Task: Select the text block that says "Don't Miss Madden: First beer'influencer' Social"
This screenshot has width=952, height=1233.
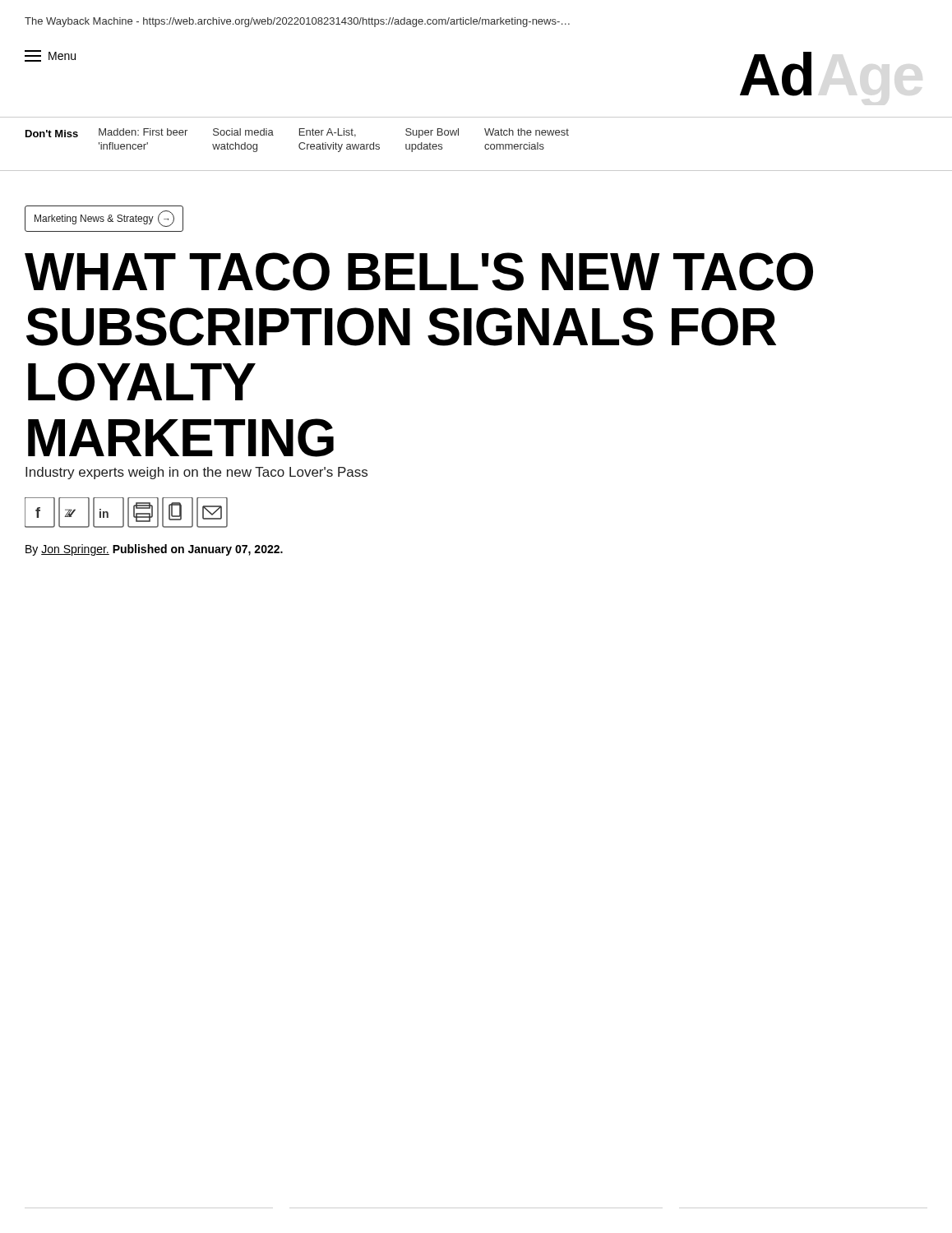Action: (x=476, y=140)
